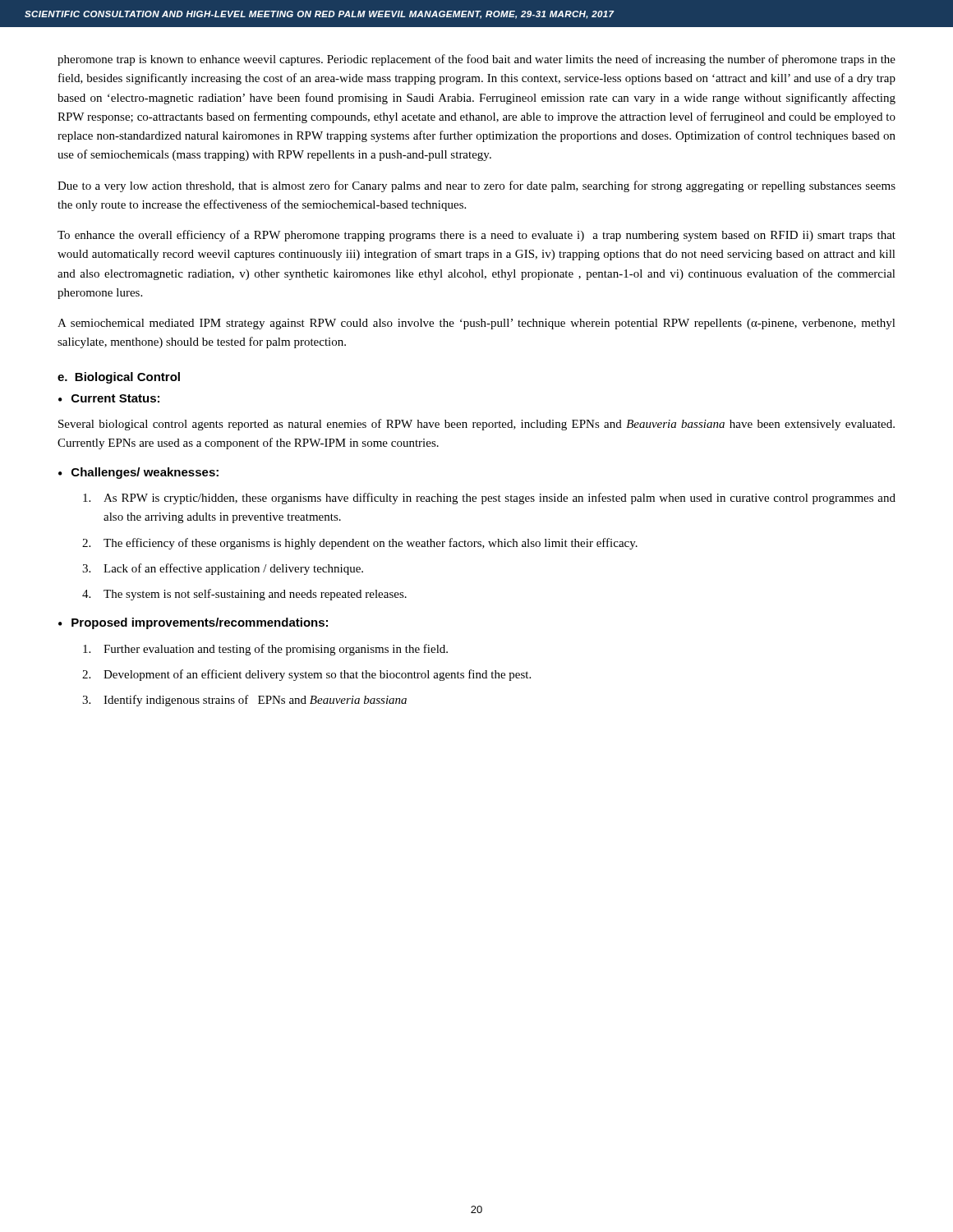Point to the block beginning "pheromone trap is known to enhance weevil captures."

click(476, 107)
